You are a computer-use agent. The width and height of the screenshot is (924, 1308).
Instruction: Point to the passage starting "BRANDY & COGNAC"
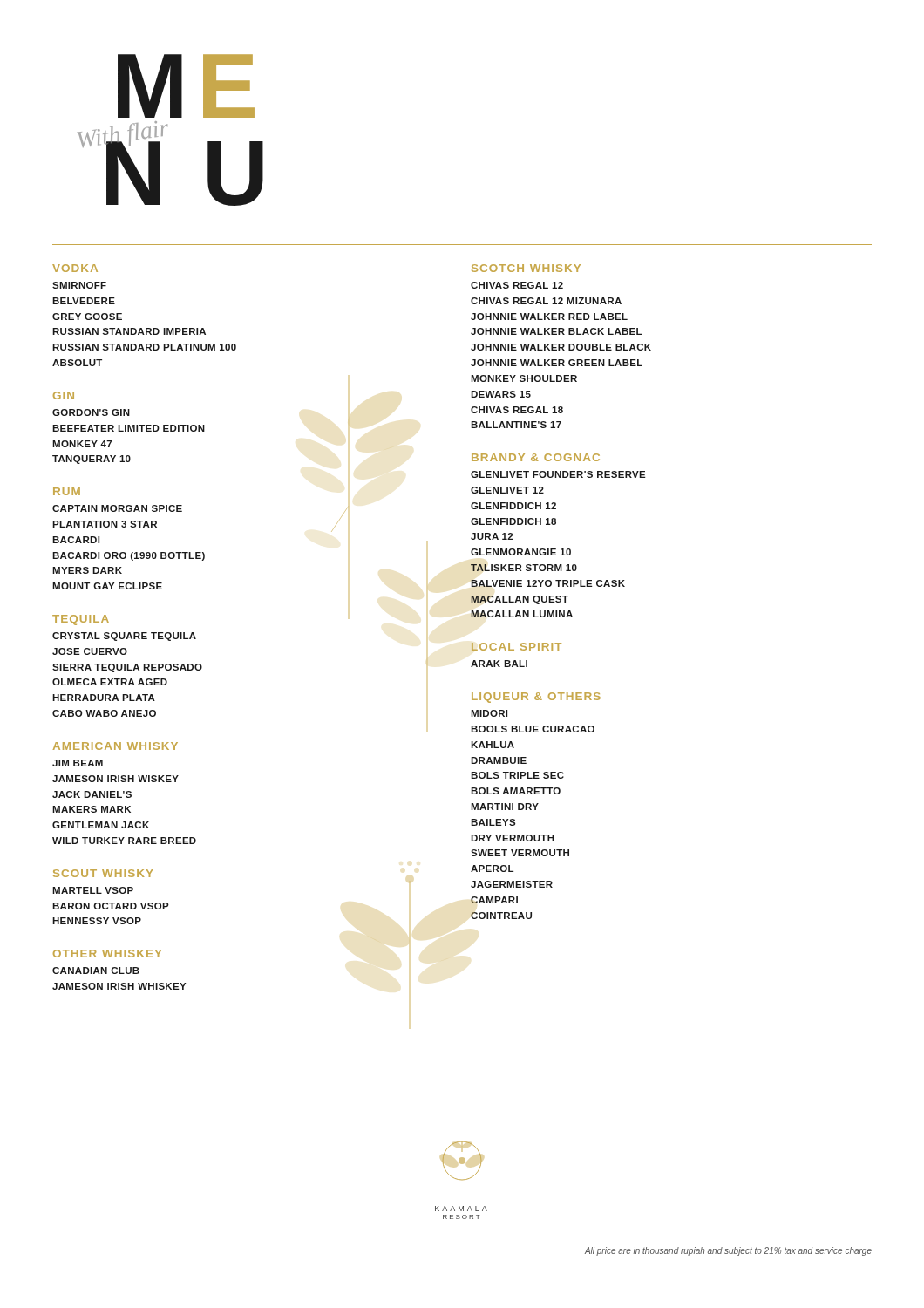(x=536, y=457)
